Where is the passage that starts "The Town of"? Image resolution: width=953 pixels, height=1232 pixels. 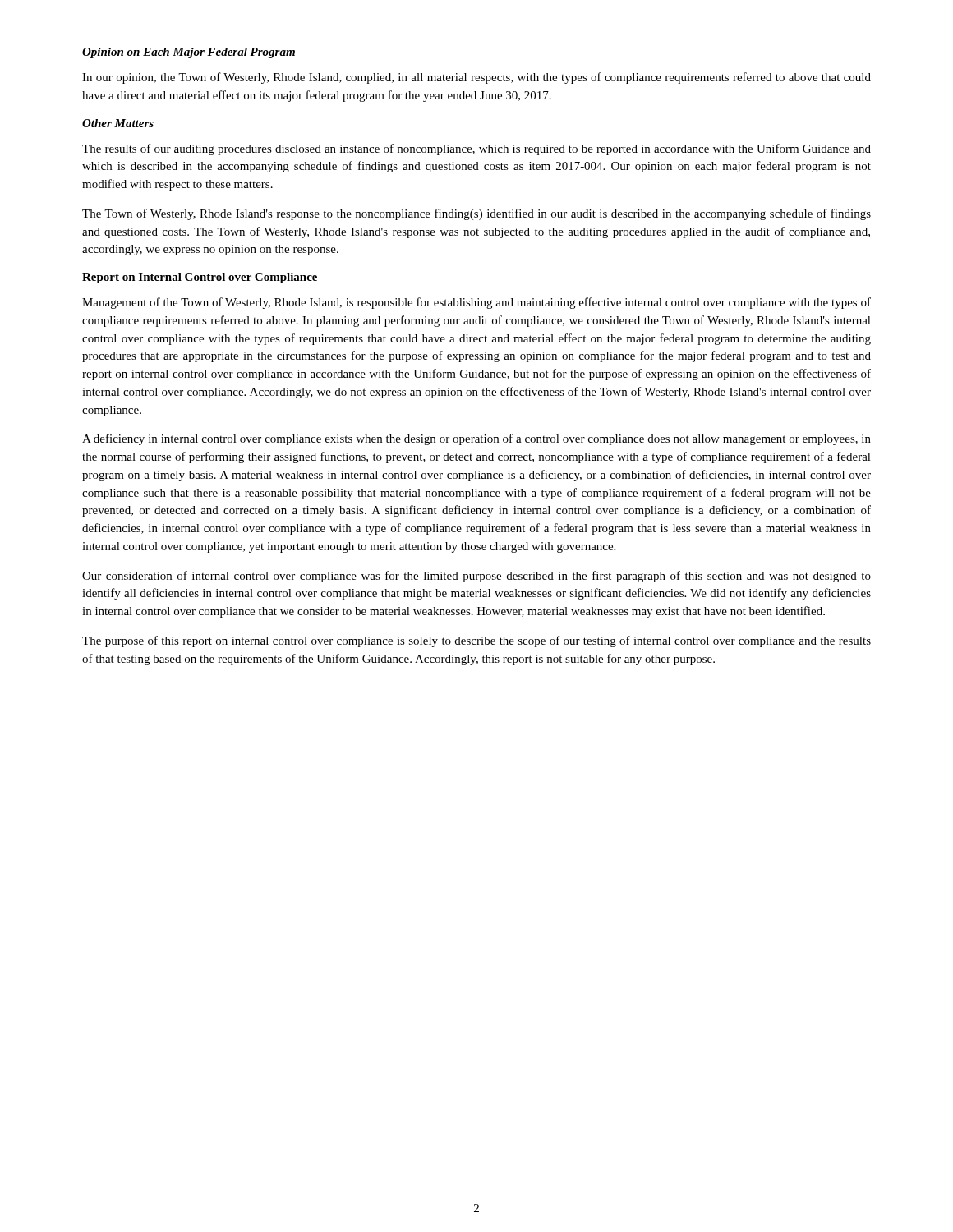pos(476,232)
